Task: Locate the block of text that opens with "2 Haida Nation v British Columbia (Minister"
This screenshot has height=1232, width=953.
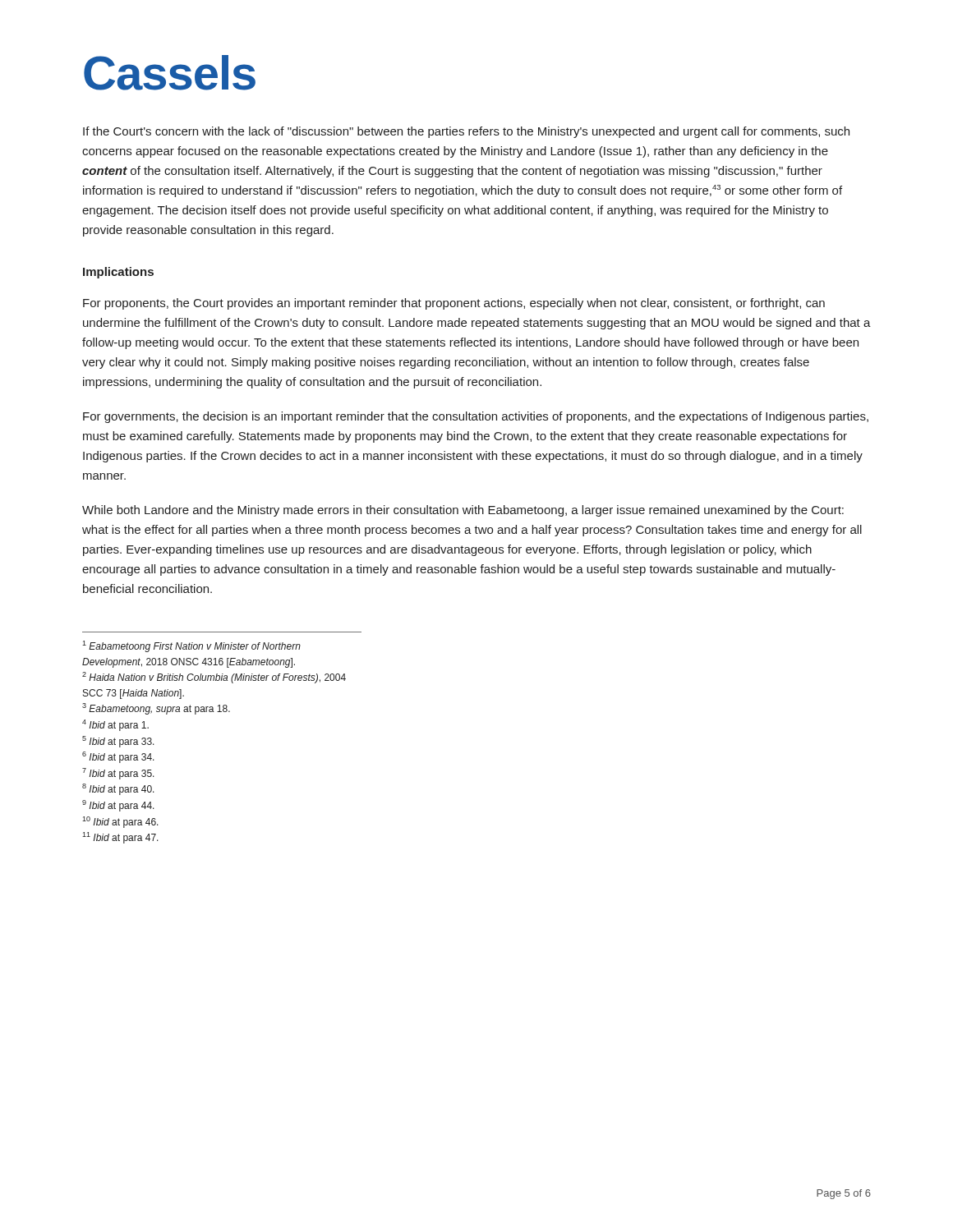Action: tap(214, 685)
